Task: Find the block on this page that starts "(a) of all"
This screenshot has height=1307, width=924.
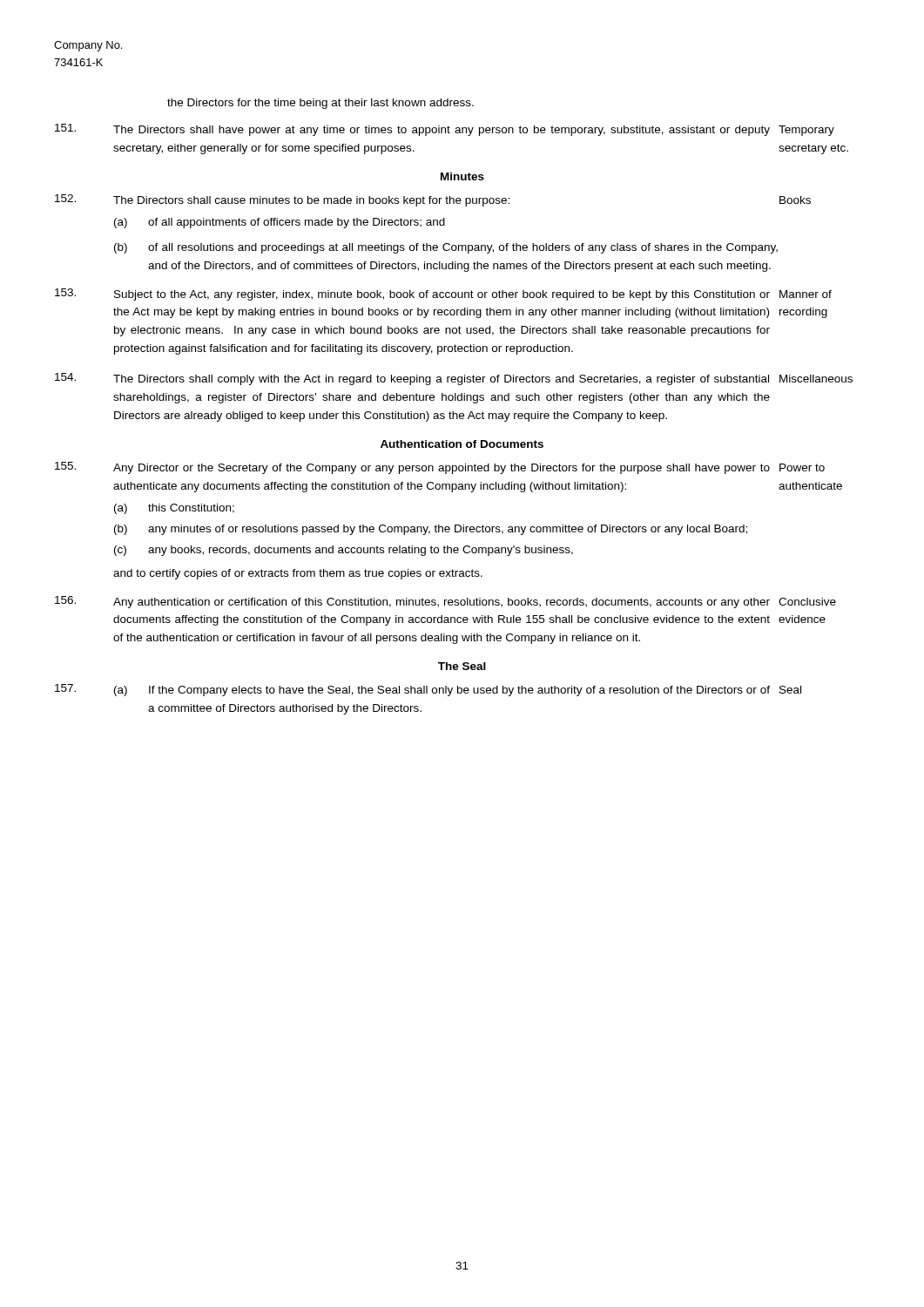Action: (446, 222)
